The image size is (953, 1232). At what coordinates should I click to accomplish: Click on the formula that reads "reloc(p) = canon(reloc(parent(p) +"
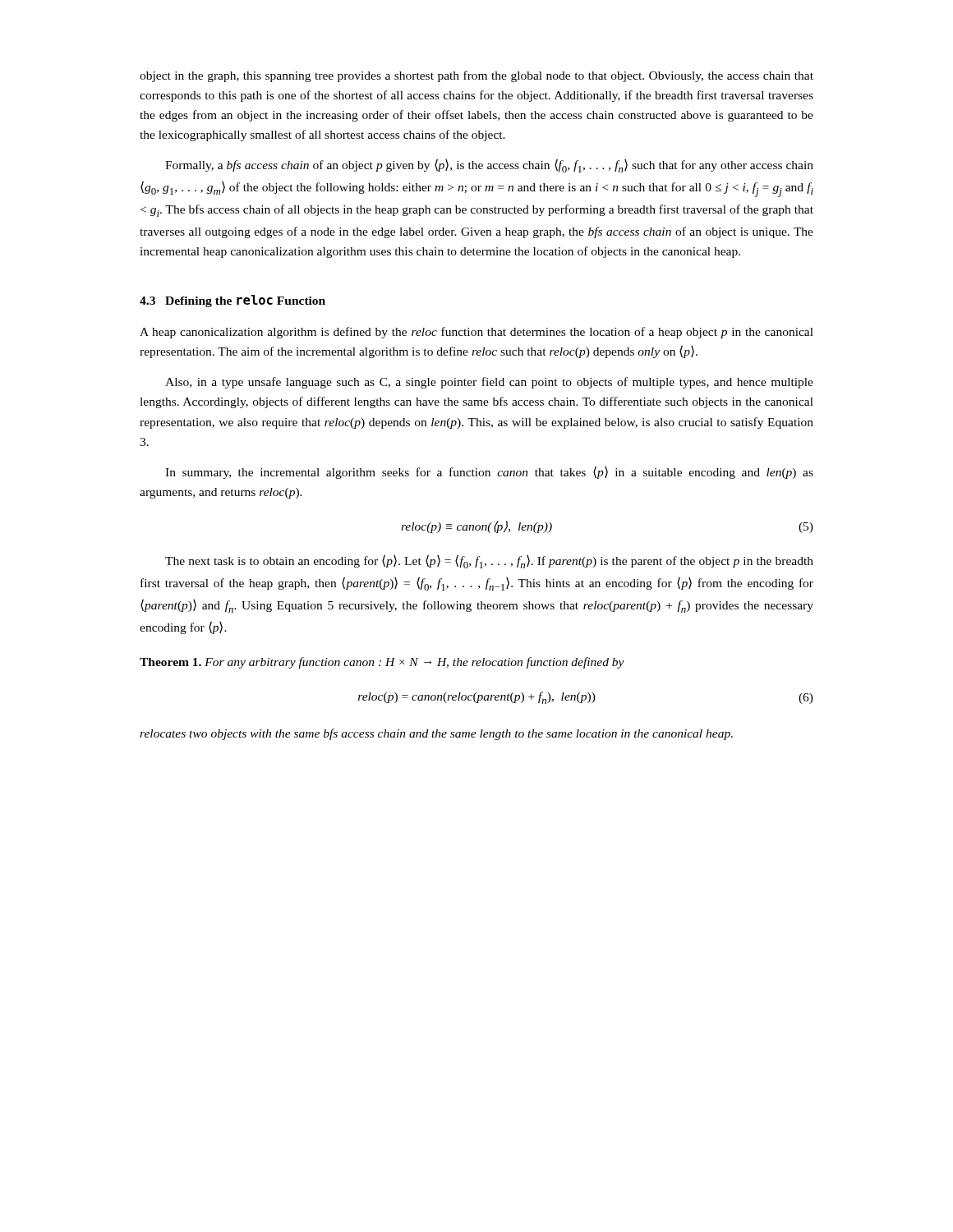click(x=585, y=698)
